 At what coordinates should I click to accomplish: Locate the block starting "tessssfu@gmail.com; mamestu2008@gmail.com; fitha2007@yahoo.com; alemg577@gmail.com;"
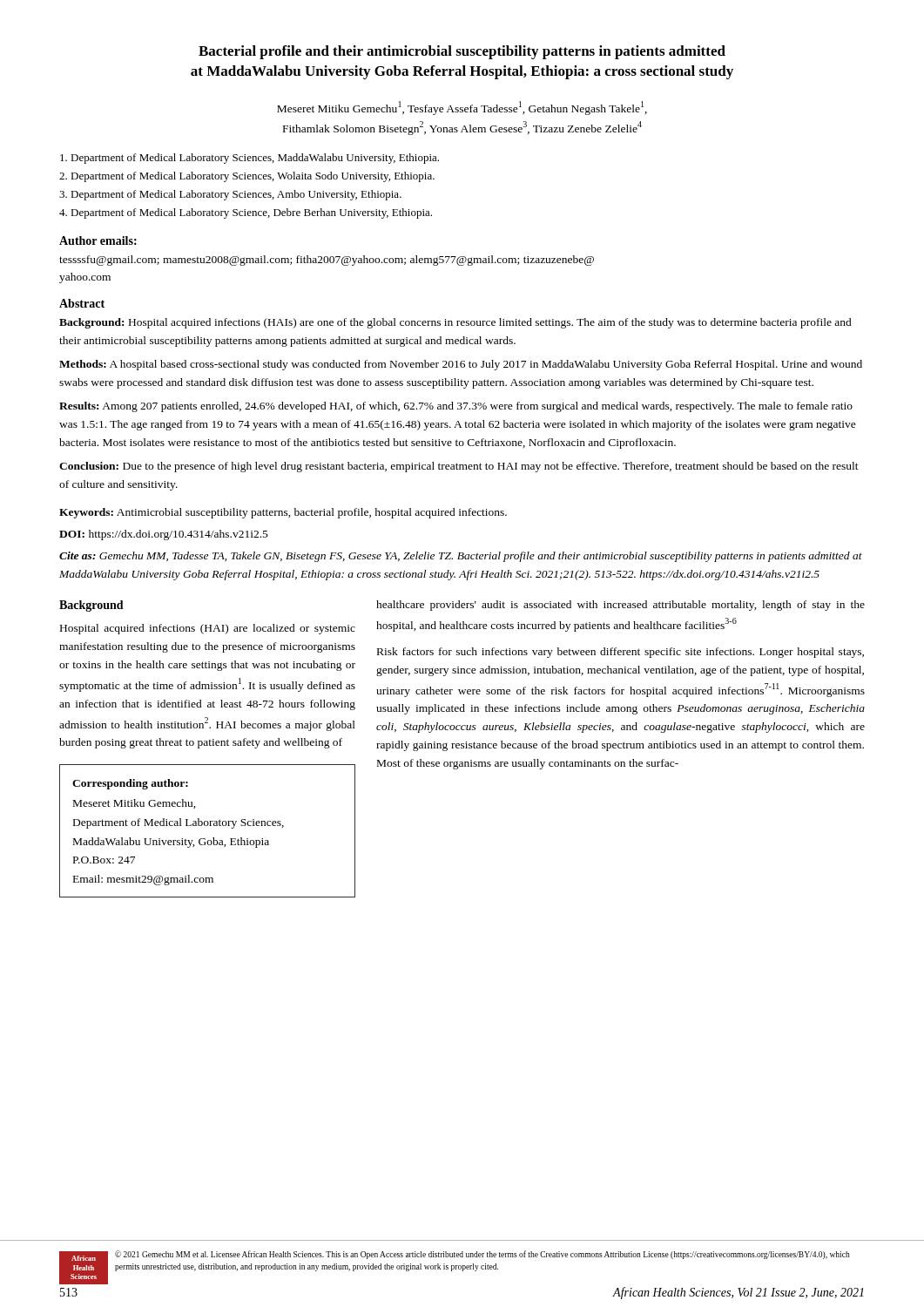coord(327,268)
